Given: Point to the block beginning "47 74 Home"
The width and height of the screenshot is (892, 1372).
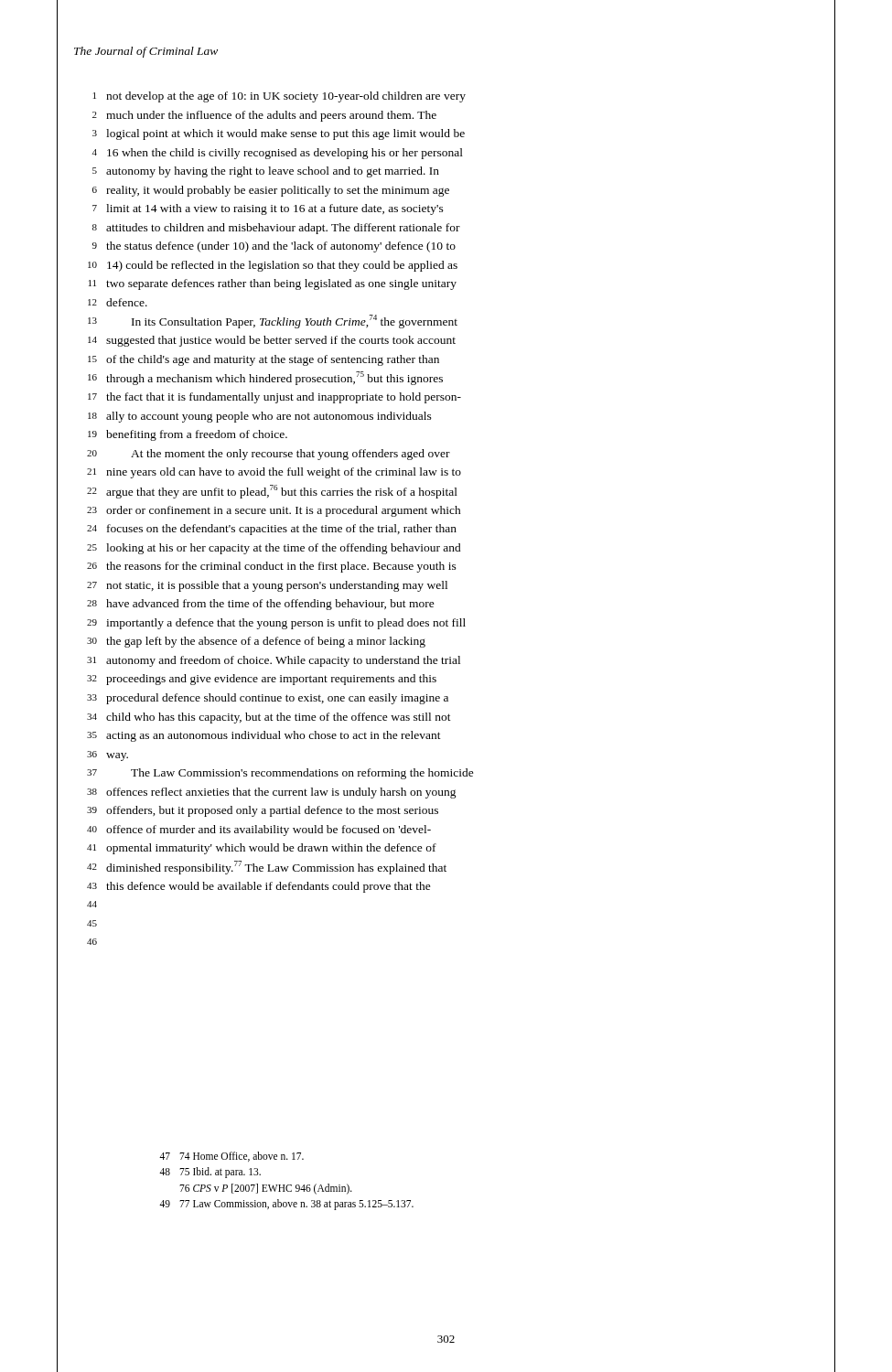Looking at the screenshot, I should point(231,1157).
